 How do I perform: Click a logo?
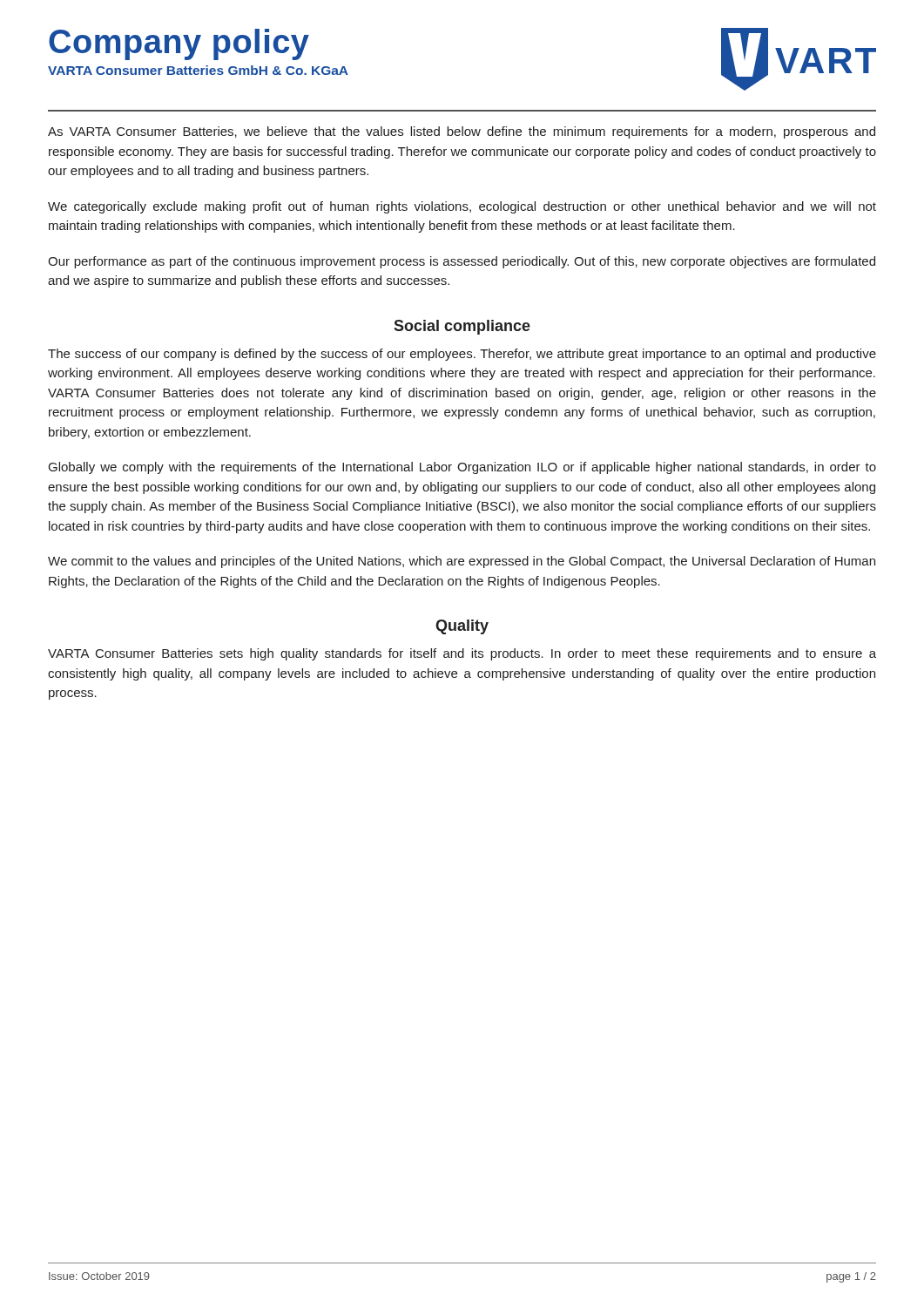pos(799,61)
